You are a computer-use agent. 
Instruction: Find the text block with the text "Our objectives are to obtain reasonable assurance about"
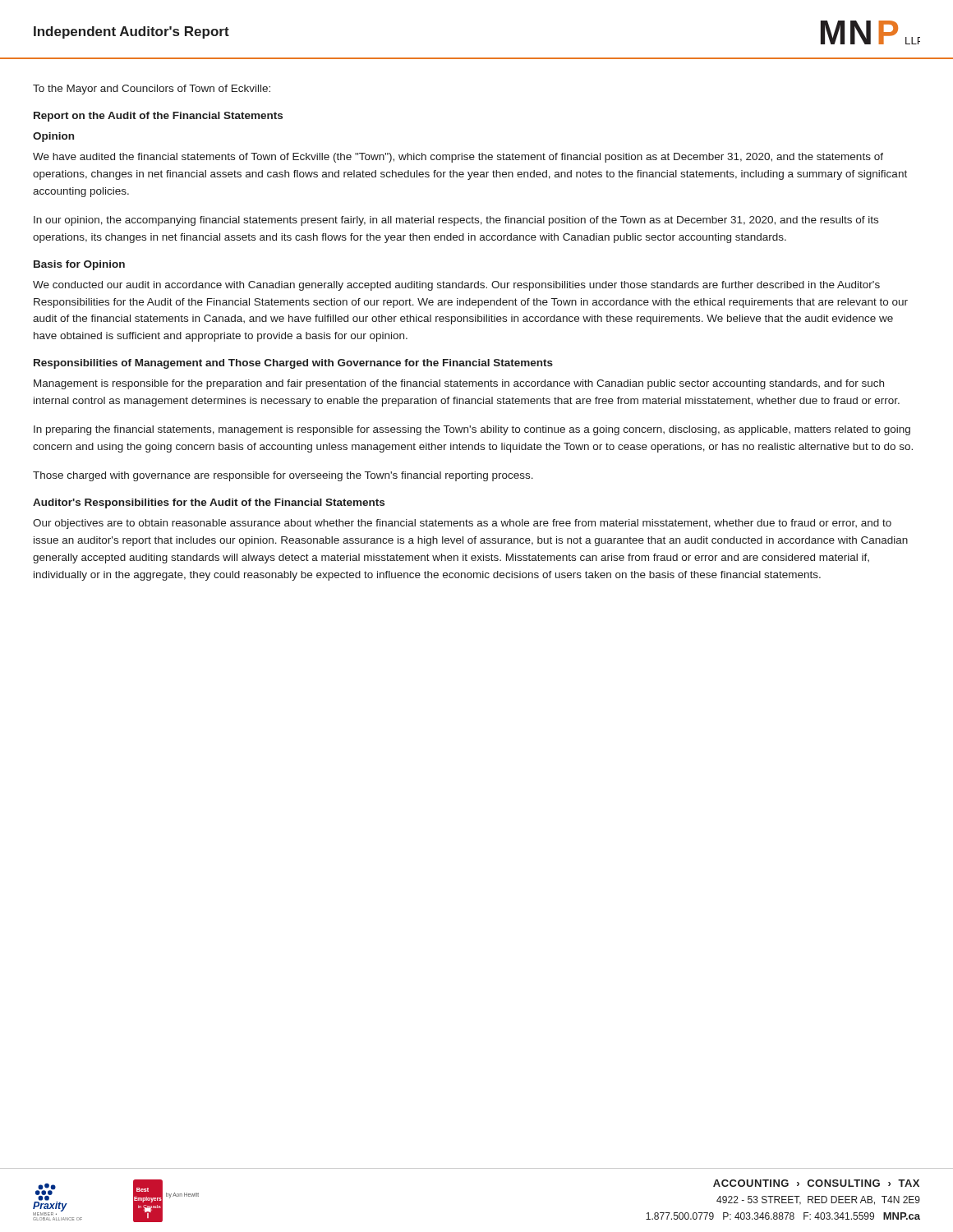pyautogui.click(x=470, y=548)
